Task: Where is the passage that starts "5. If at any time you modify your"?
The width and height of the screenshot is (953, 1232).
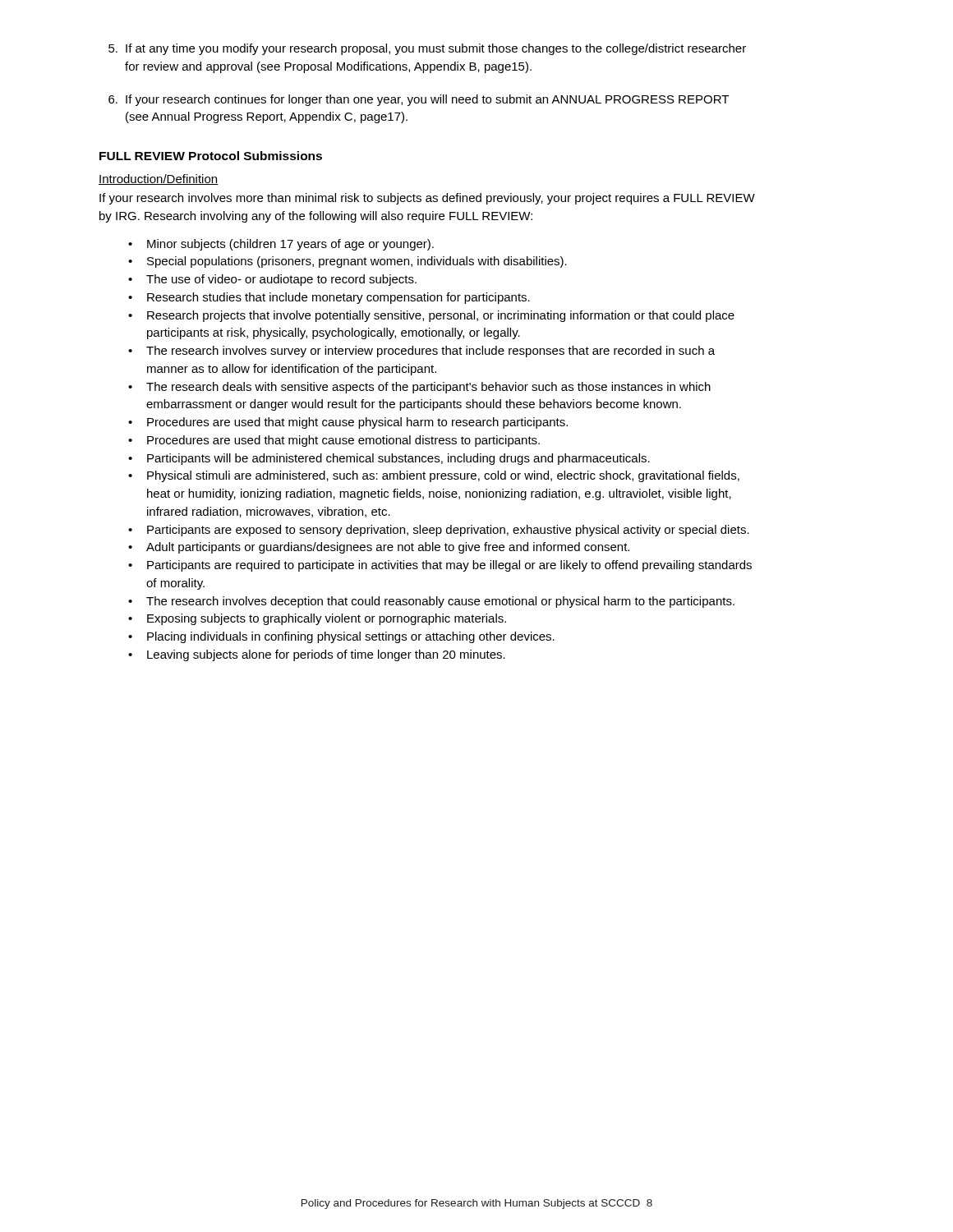Action: pyautogui.click(x=427, y=57)
